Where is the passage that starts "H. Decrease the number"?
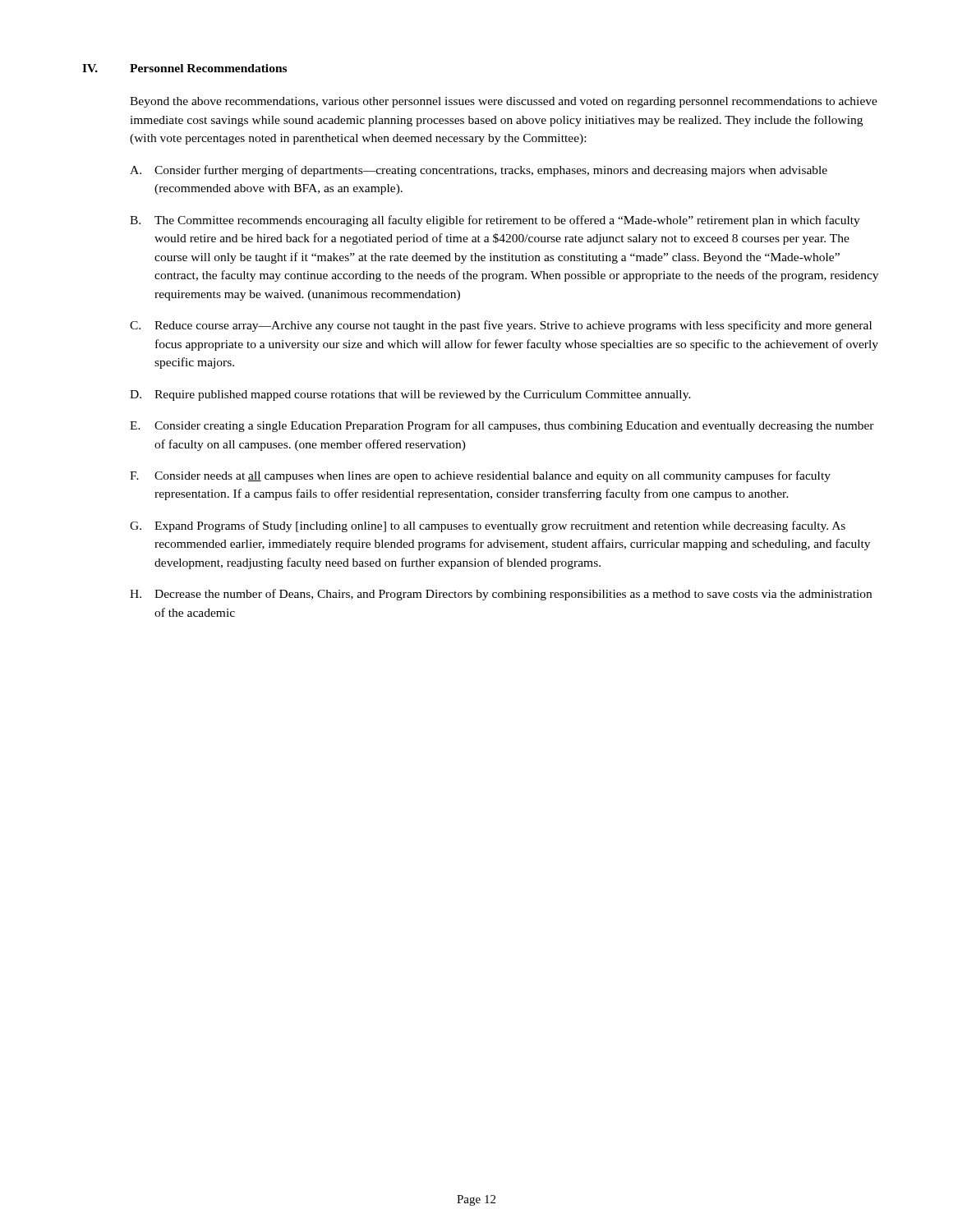The image size is (953, 1232). (504, 603)
